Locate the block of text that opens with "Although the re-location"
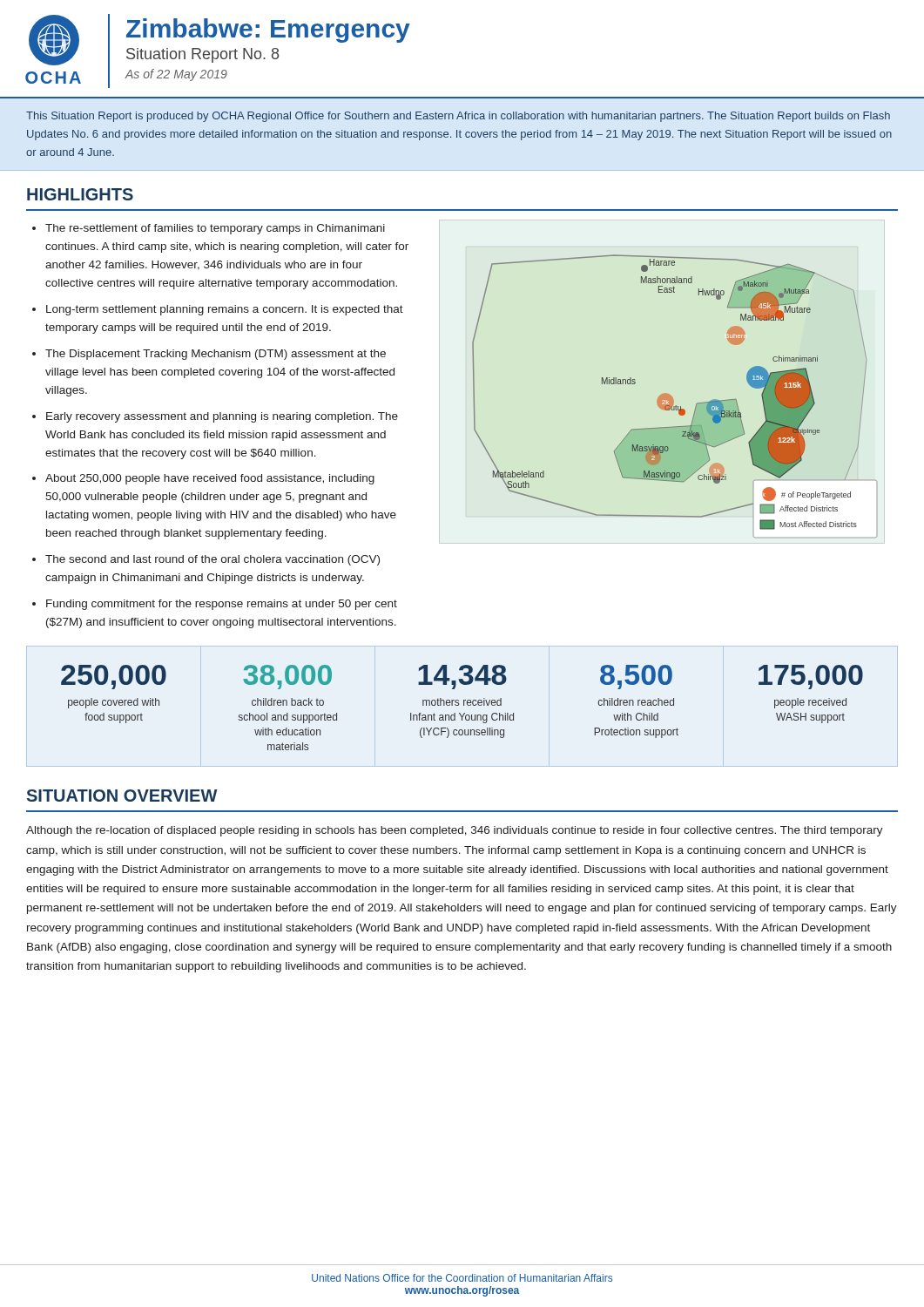Viewport: 924px width, 1307px height. coord(461,898)
